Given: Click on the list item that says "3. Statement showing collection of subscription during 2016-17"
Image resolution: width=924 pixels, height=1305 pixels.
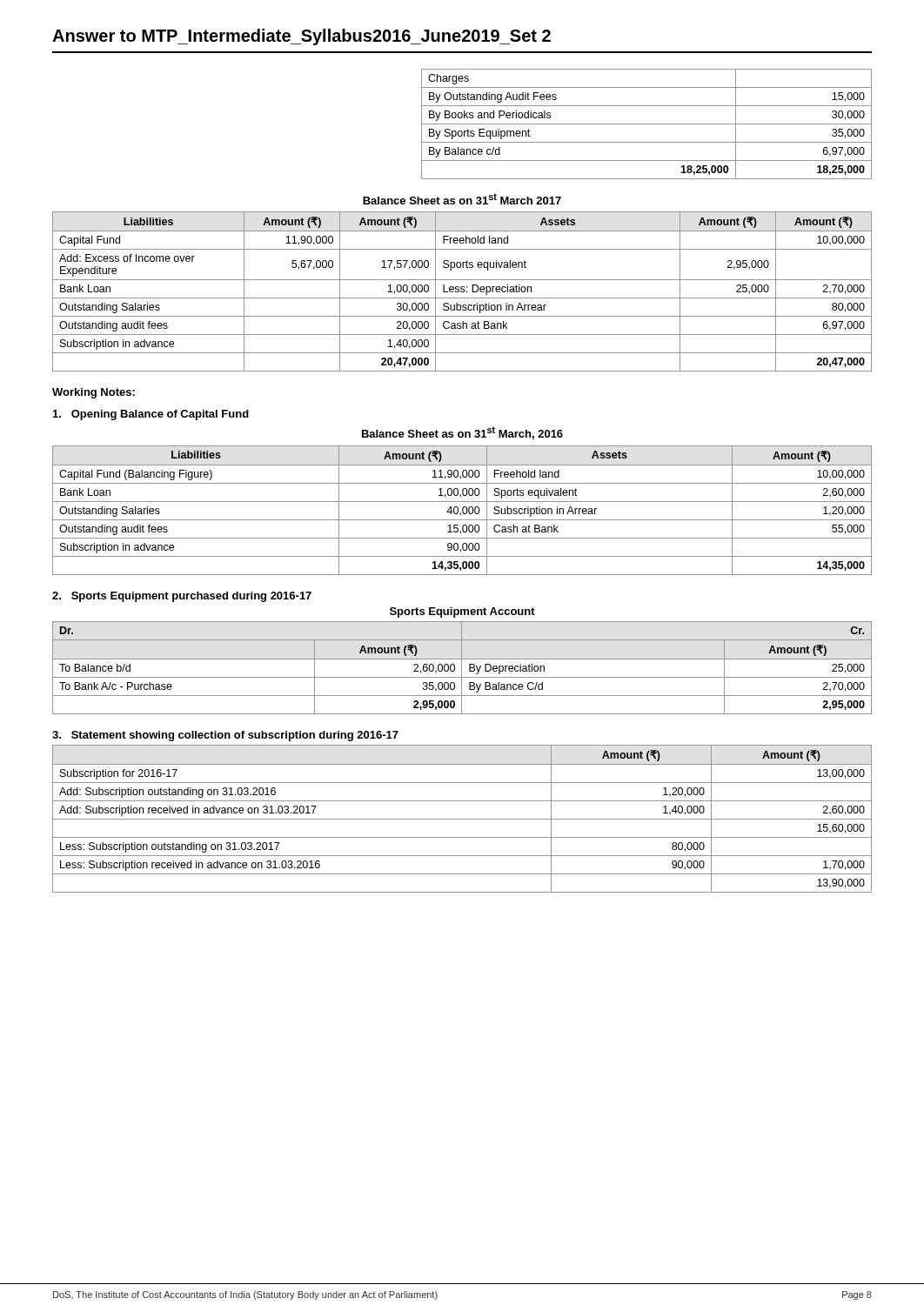Looking at the screenshot, I should pyautogui.click(x=225, y=734).
